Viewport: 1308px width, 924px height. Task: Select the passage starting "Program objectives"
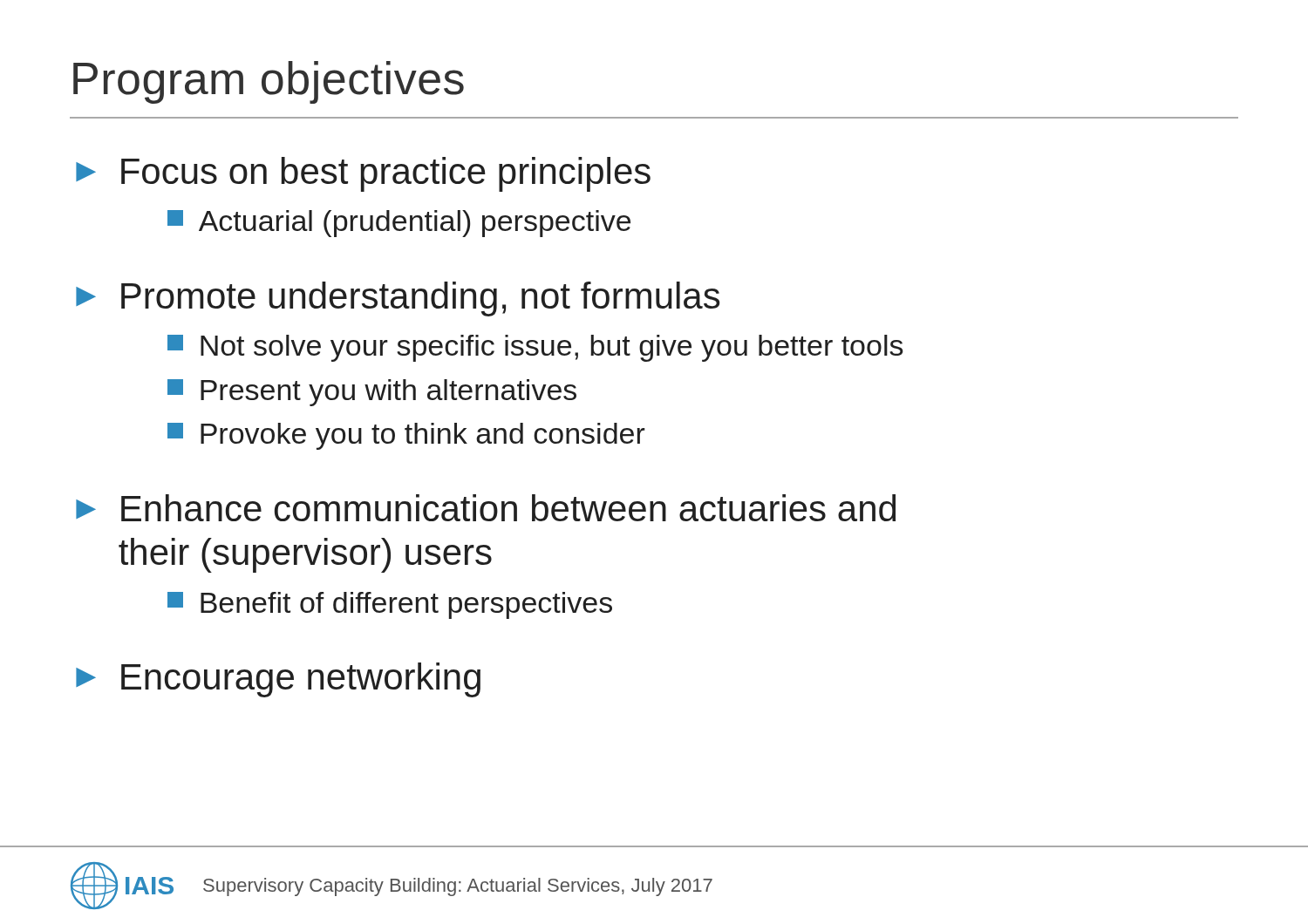click(x=268, y=78)
